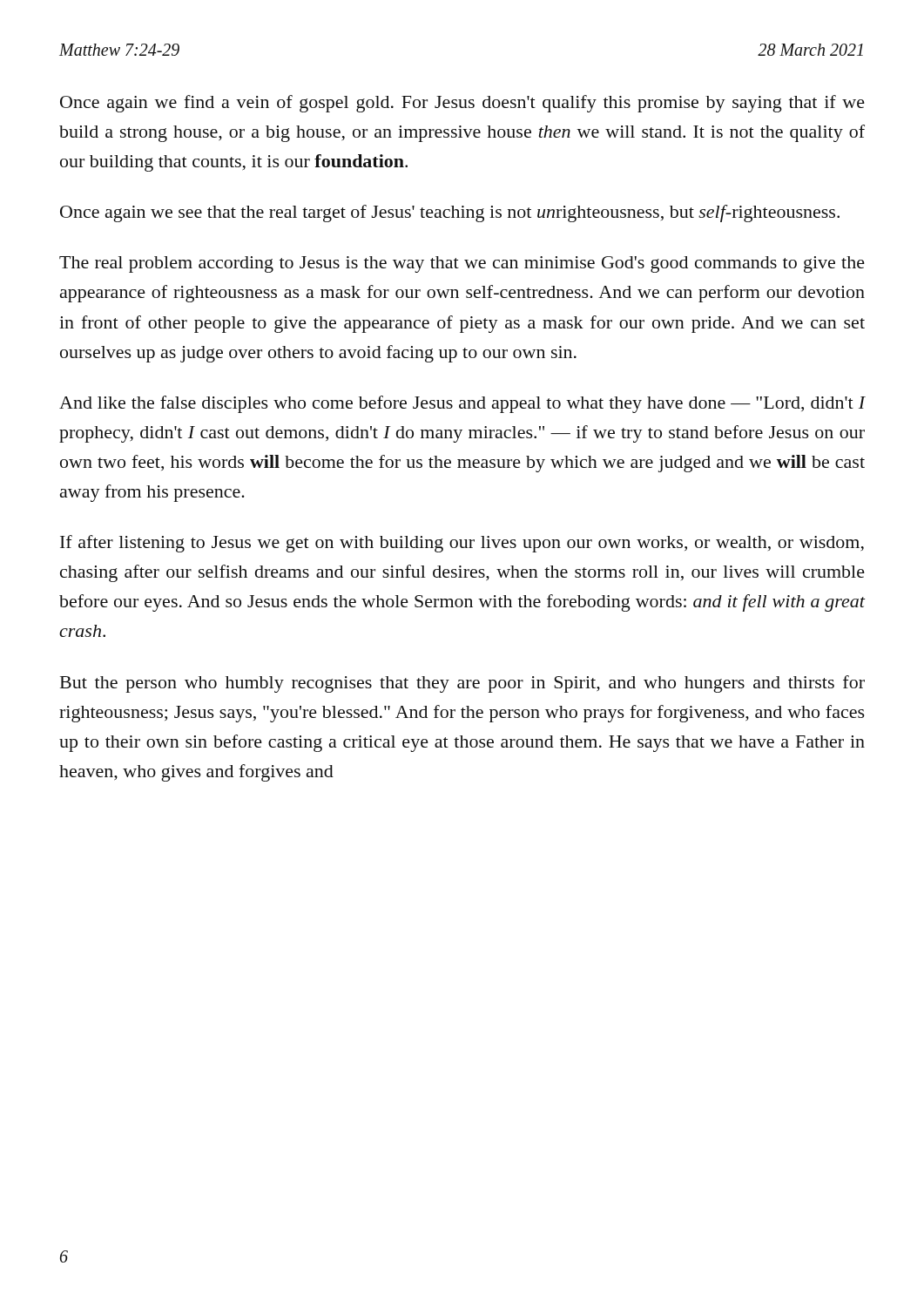Image resolution: width=924 pixels, height=1307 pixels.
Task: Locate the block starting "The real problem according to Jesus is"
Action: pos(462,307)
